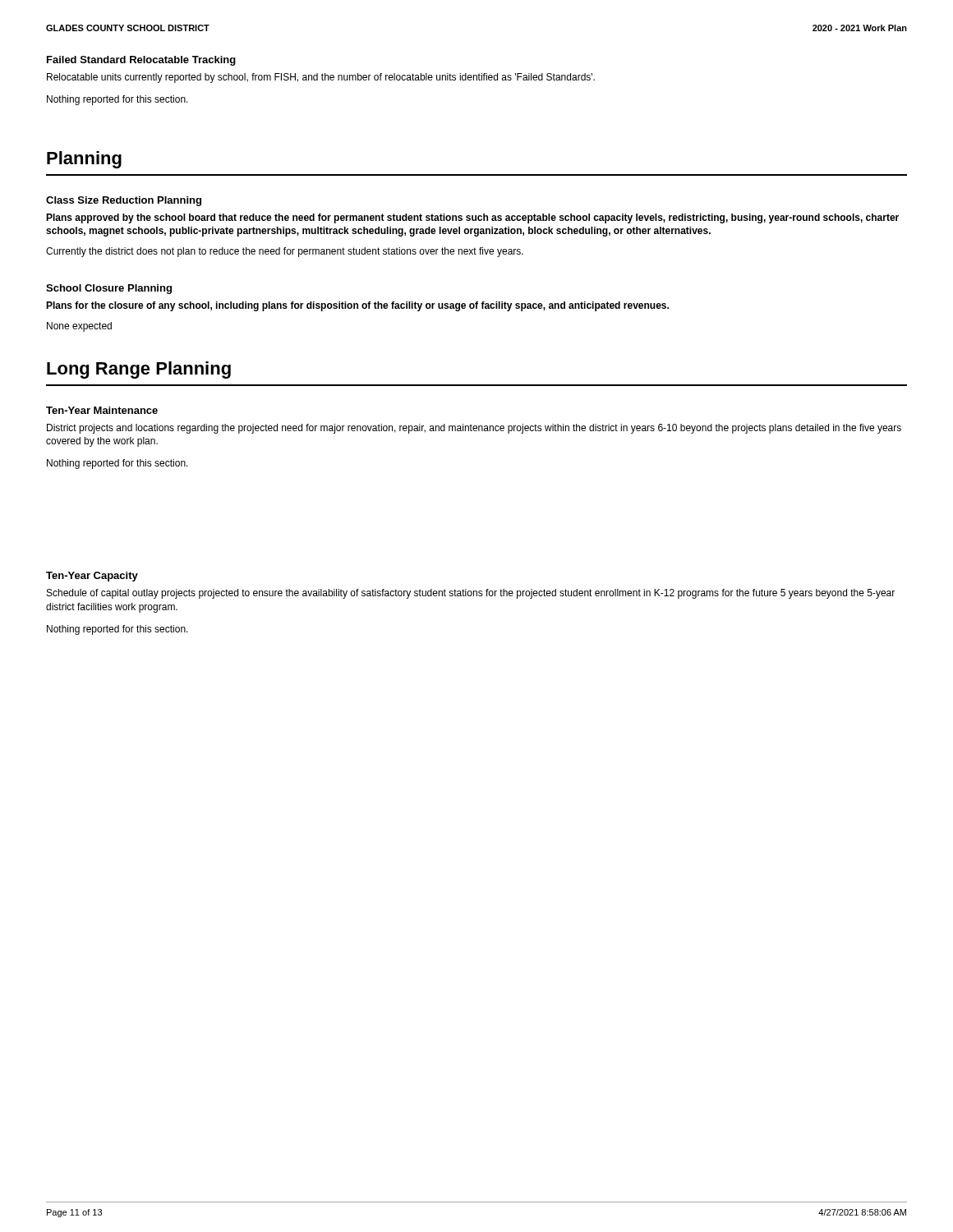Point to the passage starting "Schedule of capital outlay projects projected to"
Viewport: 953px width, 1232px height.
pos(470,600)
